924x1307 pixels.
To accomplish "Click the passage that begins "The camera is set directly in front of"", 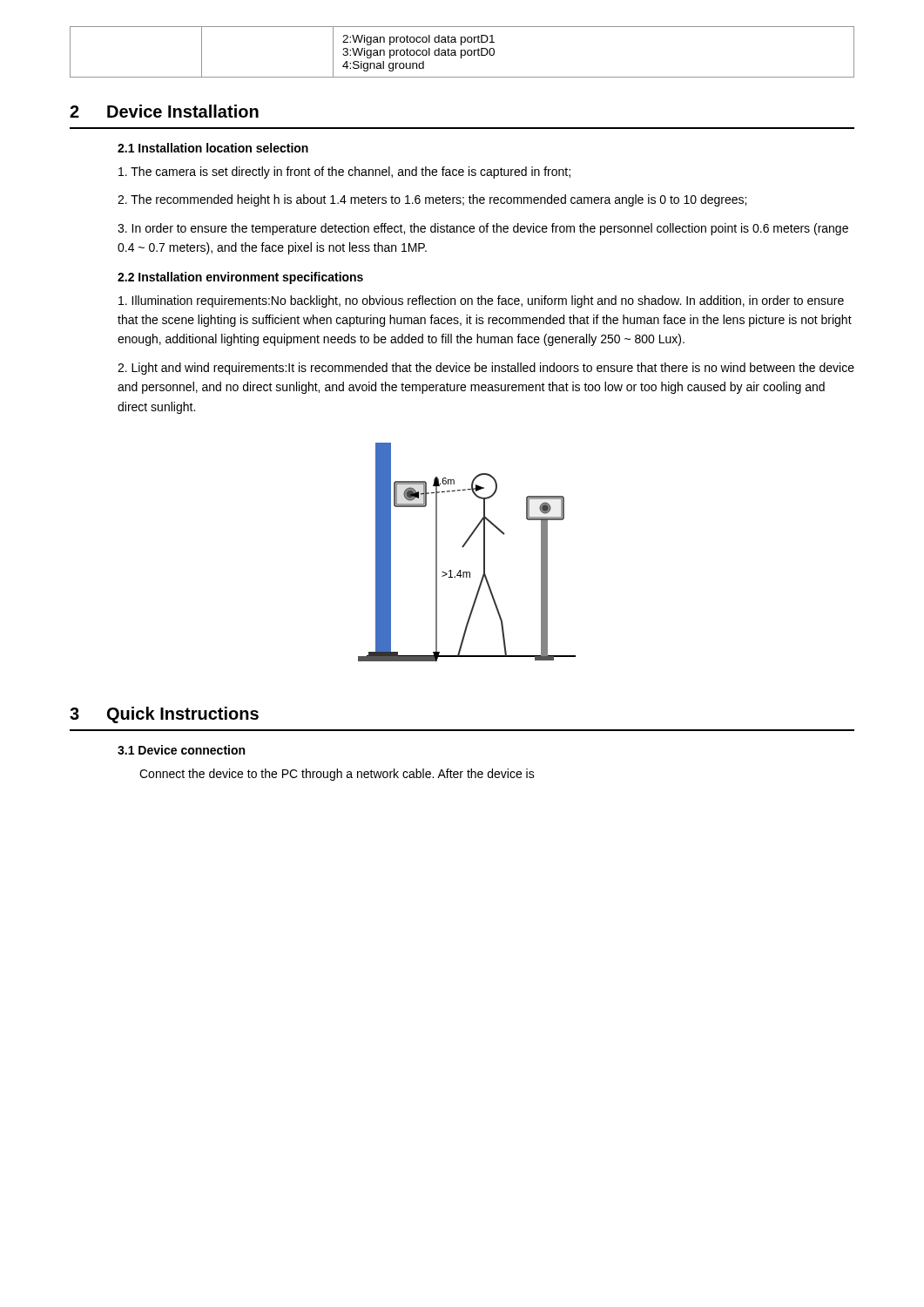I will (x=486, y=172).
